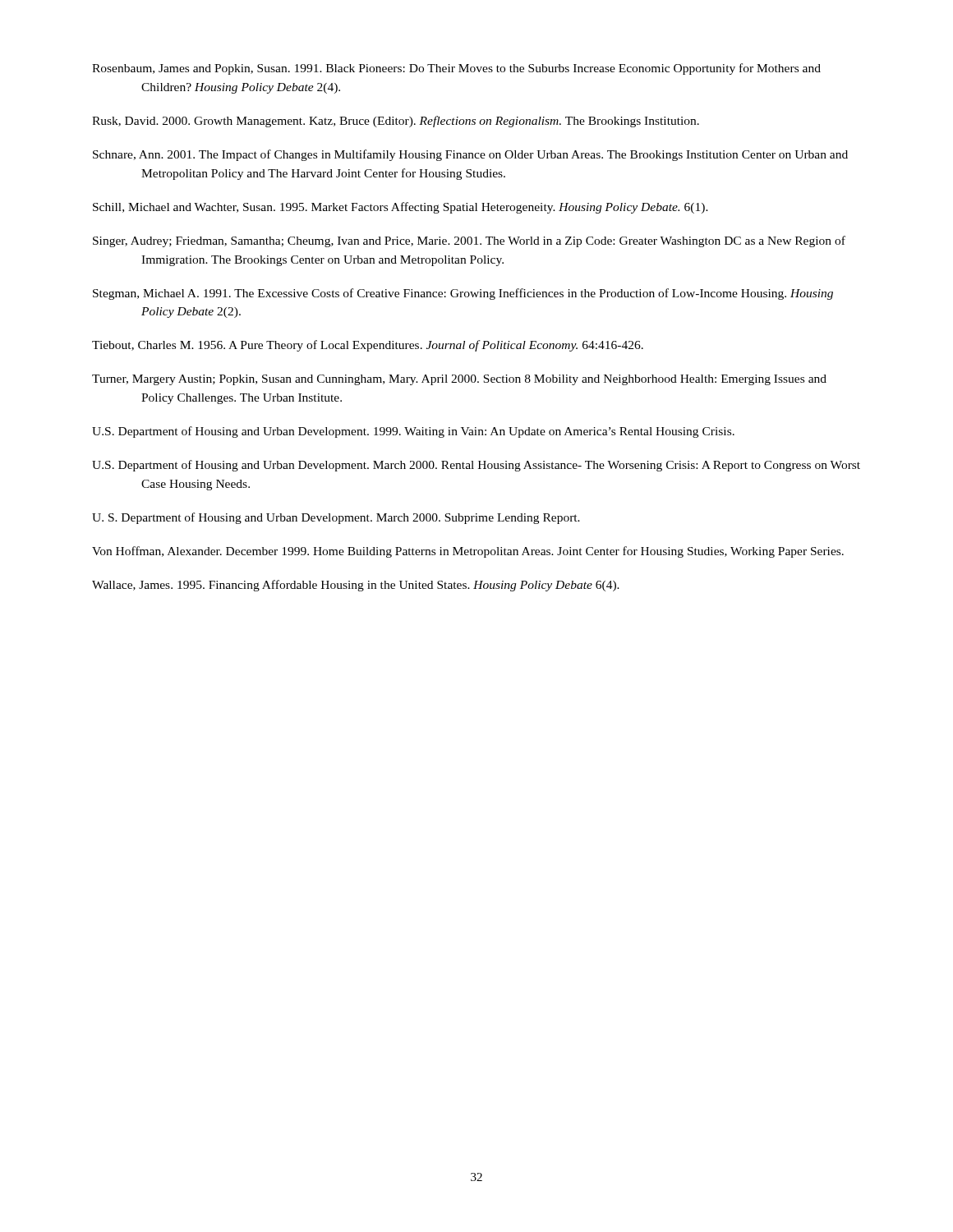Navigate to the text starting "Wallace, James. 1995. Financing Affordable Housing in the"
This screenshot has width=953, height=1232.
click(x=356, y=584)
